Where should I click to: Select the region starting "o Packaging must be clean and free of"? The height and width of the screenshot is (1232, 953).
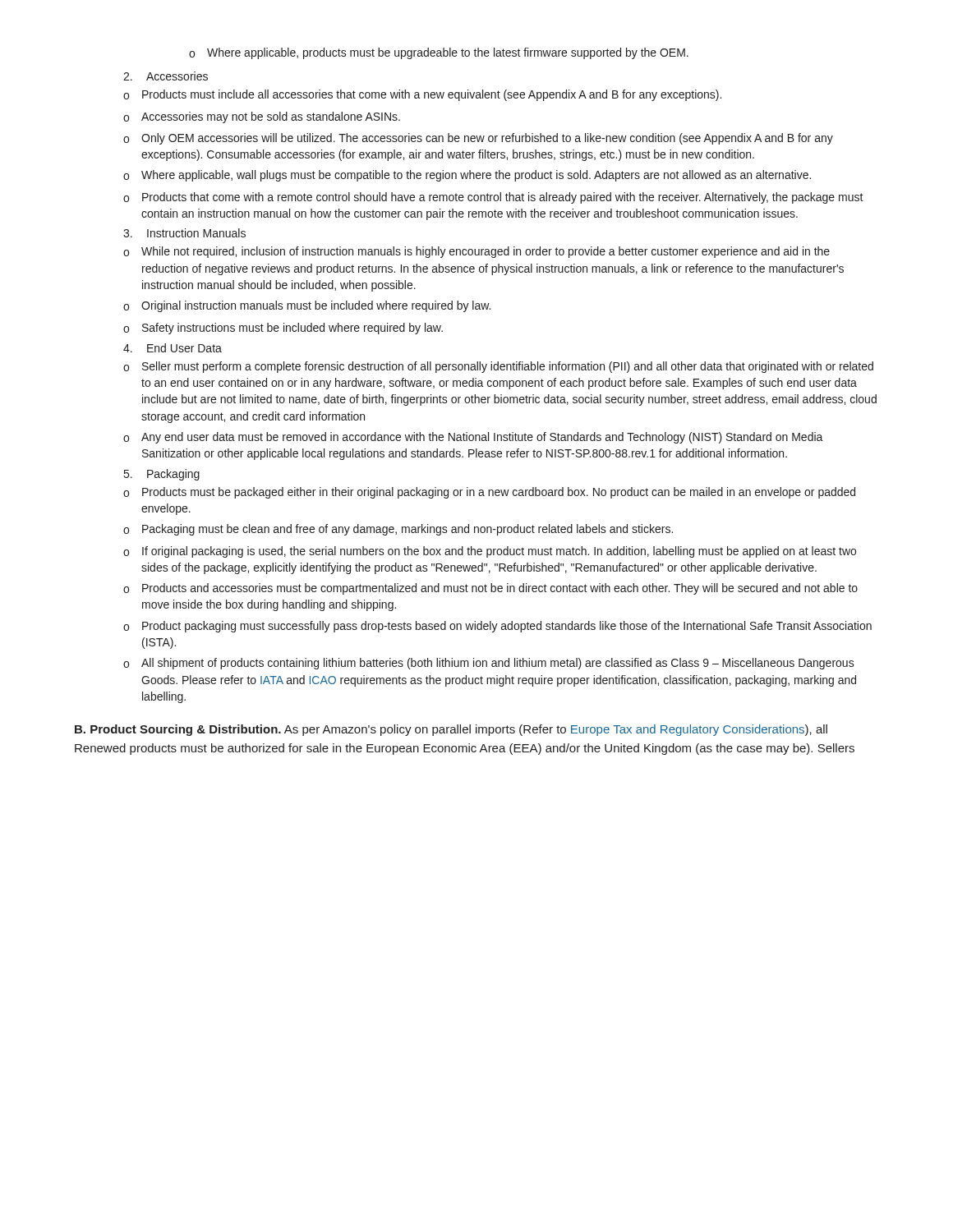(501, 530)
